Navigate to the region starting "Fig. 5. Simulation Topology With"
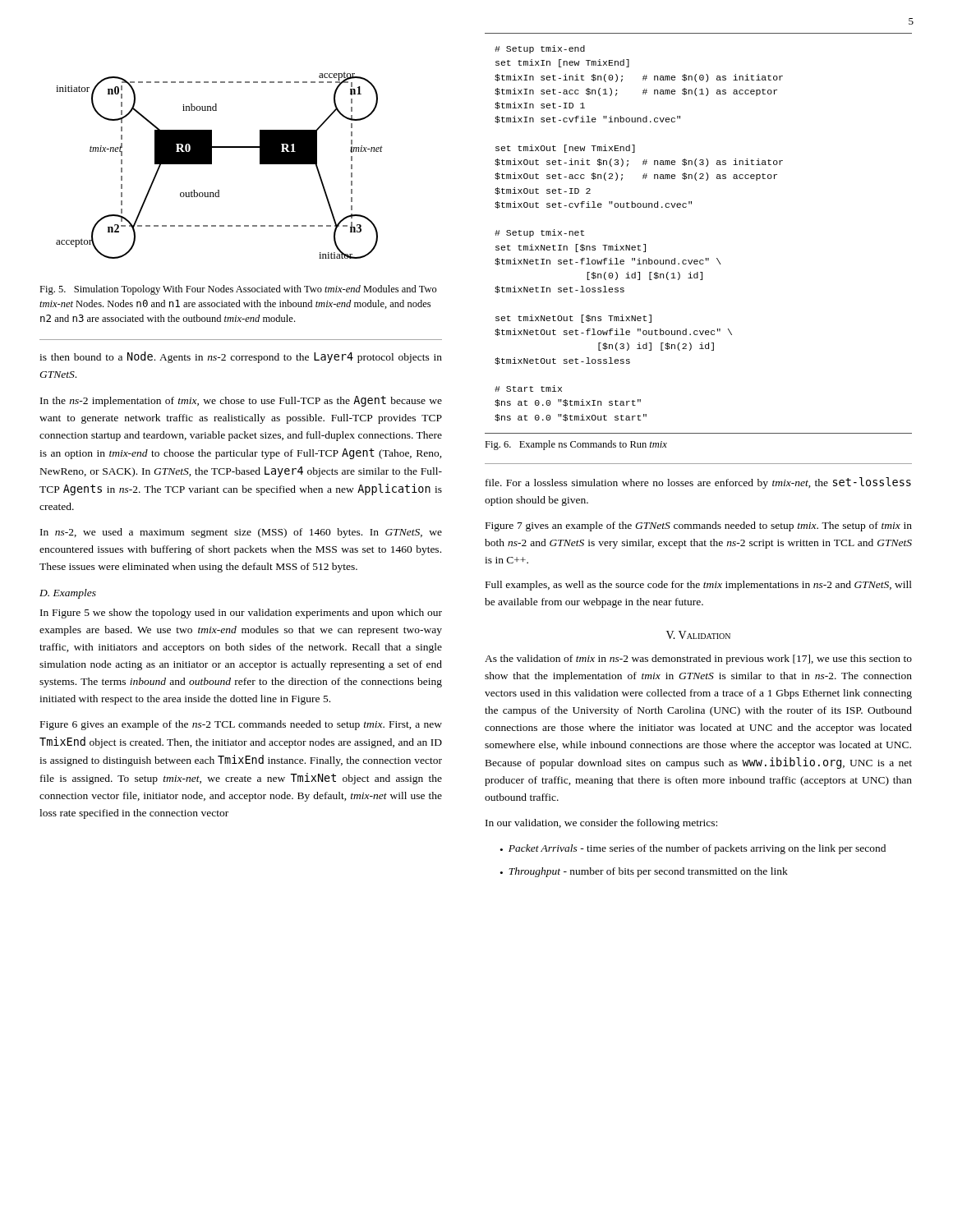This screenshot has width=953, height=1232. coord(238,304)
